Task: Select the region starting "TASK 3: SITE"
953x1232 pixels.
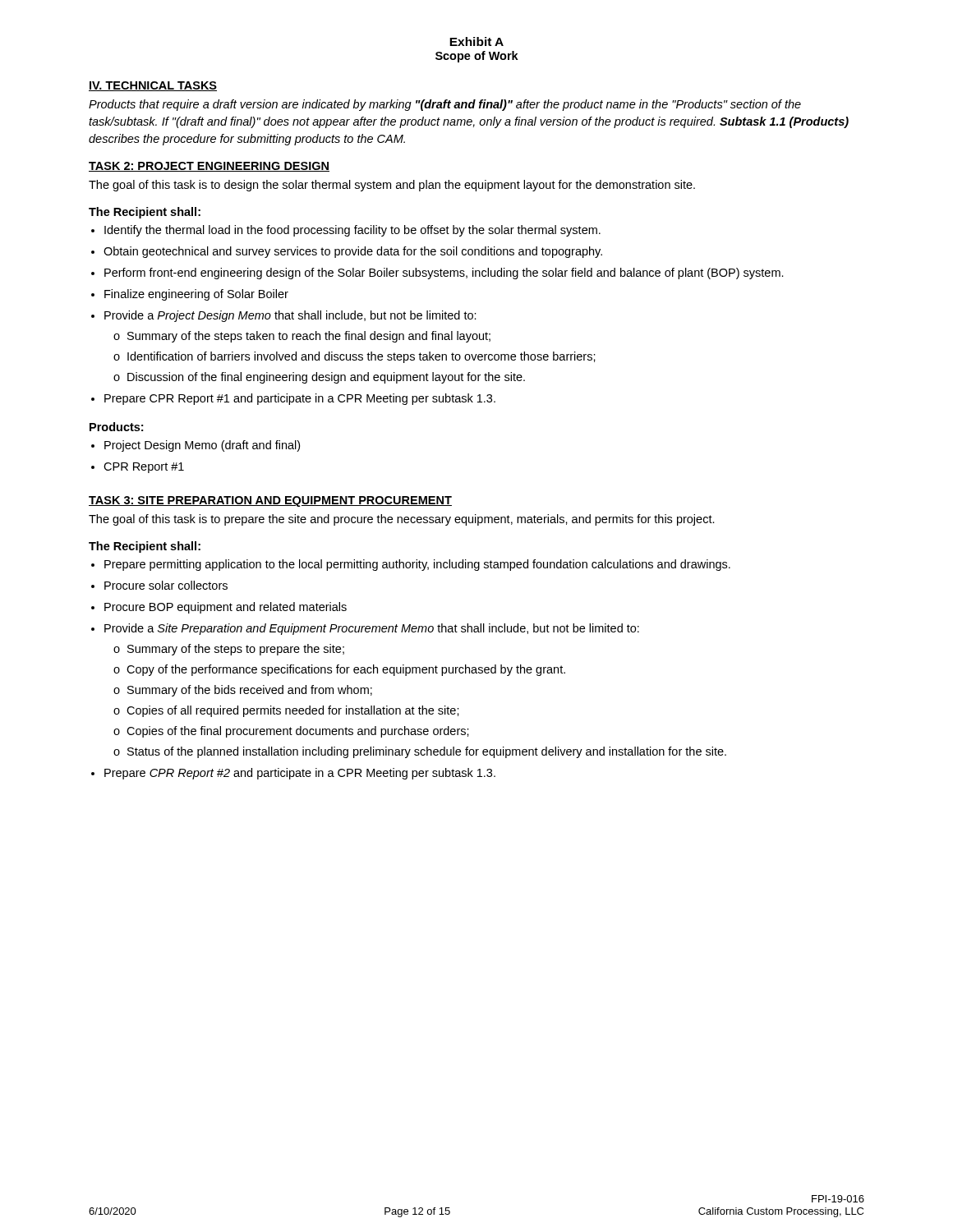Action: [270, 500]
